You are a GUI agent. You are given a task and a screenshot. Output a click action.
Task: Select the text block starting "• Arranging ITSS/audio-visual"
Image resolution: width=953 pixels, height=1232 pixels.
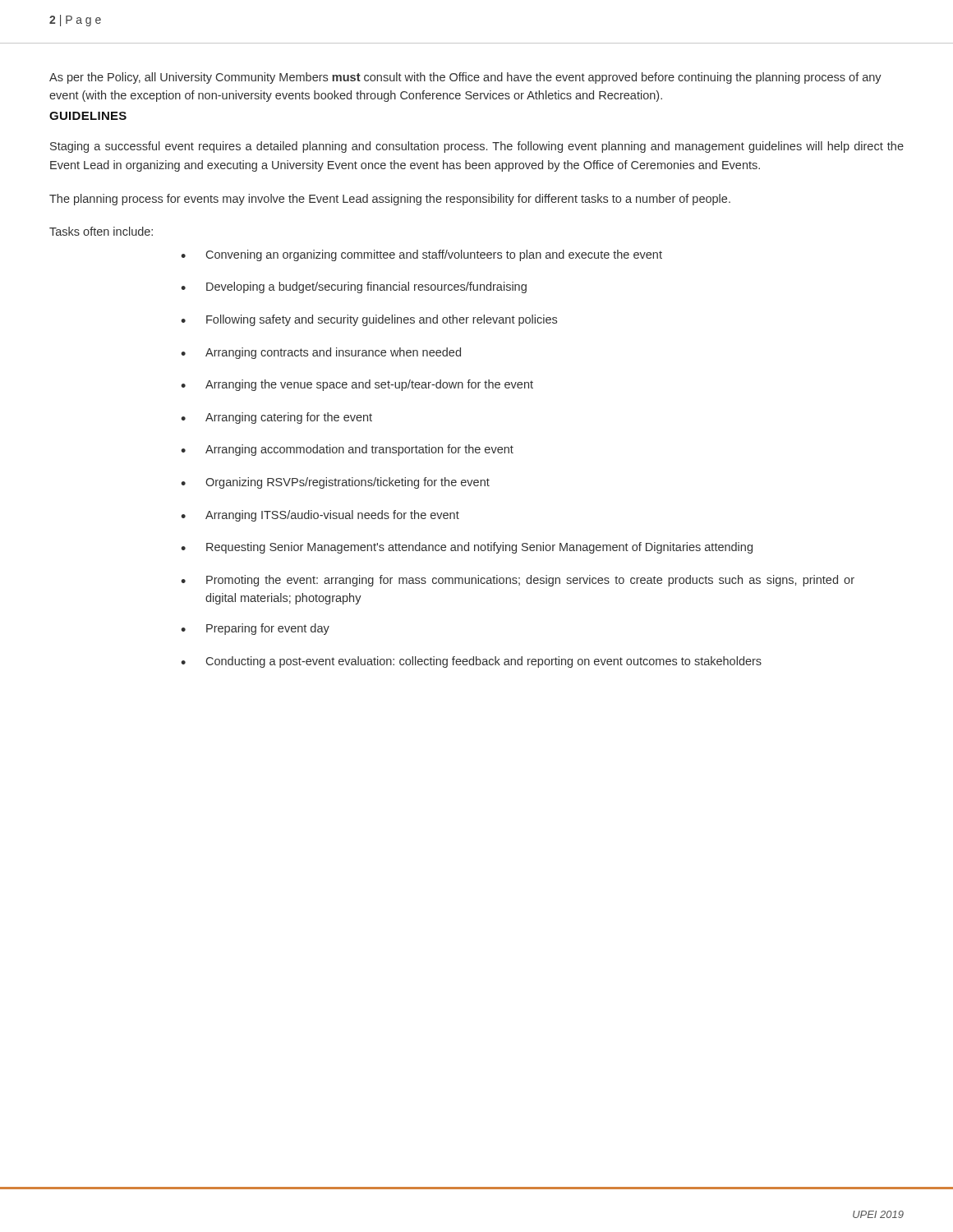(x=320, y=516)
